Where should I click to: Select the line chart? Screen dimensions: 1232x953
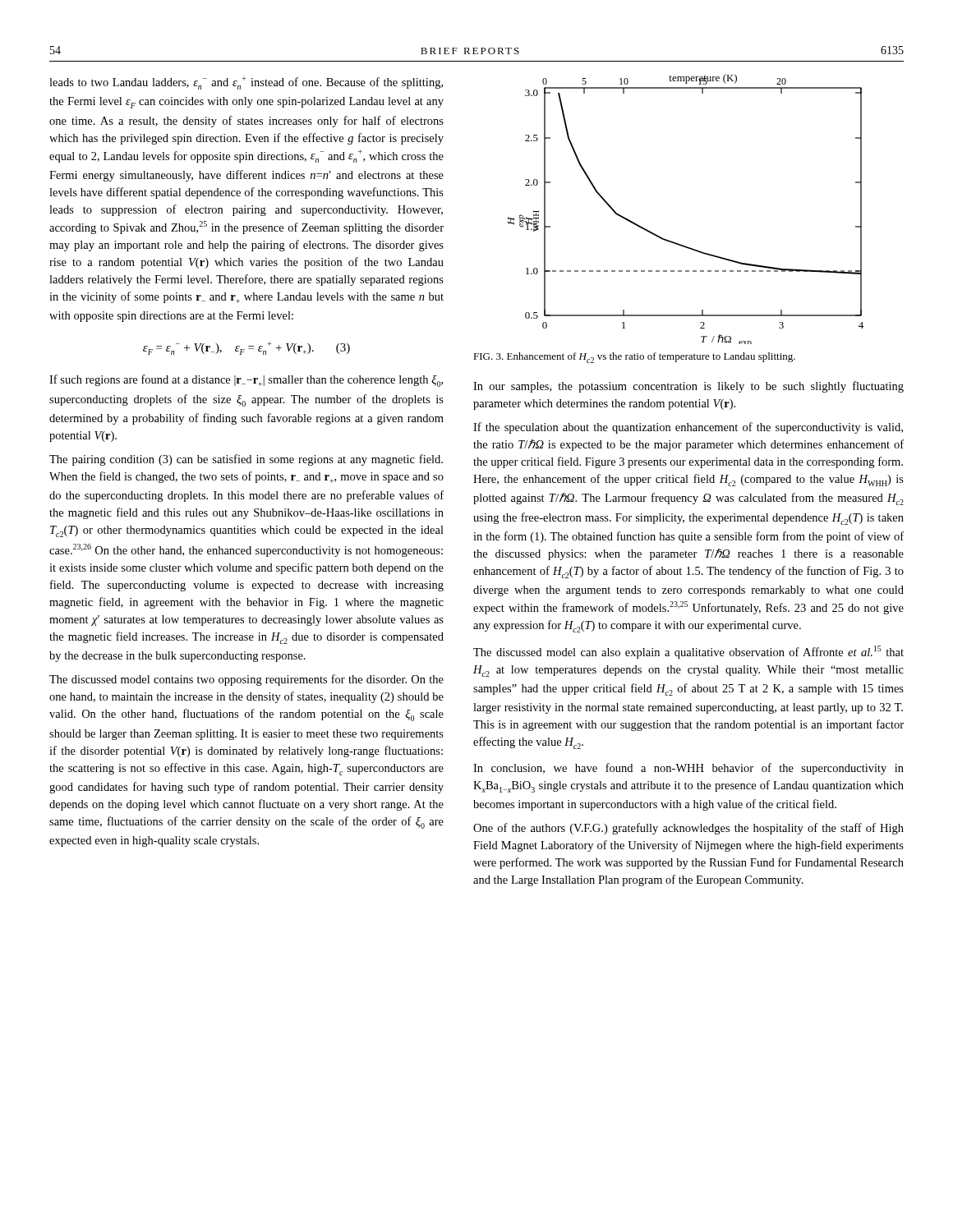[688, 209]
